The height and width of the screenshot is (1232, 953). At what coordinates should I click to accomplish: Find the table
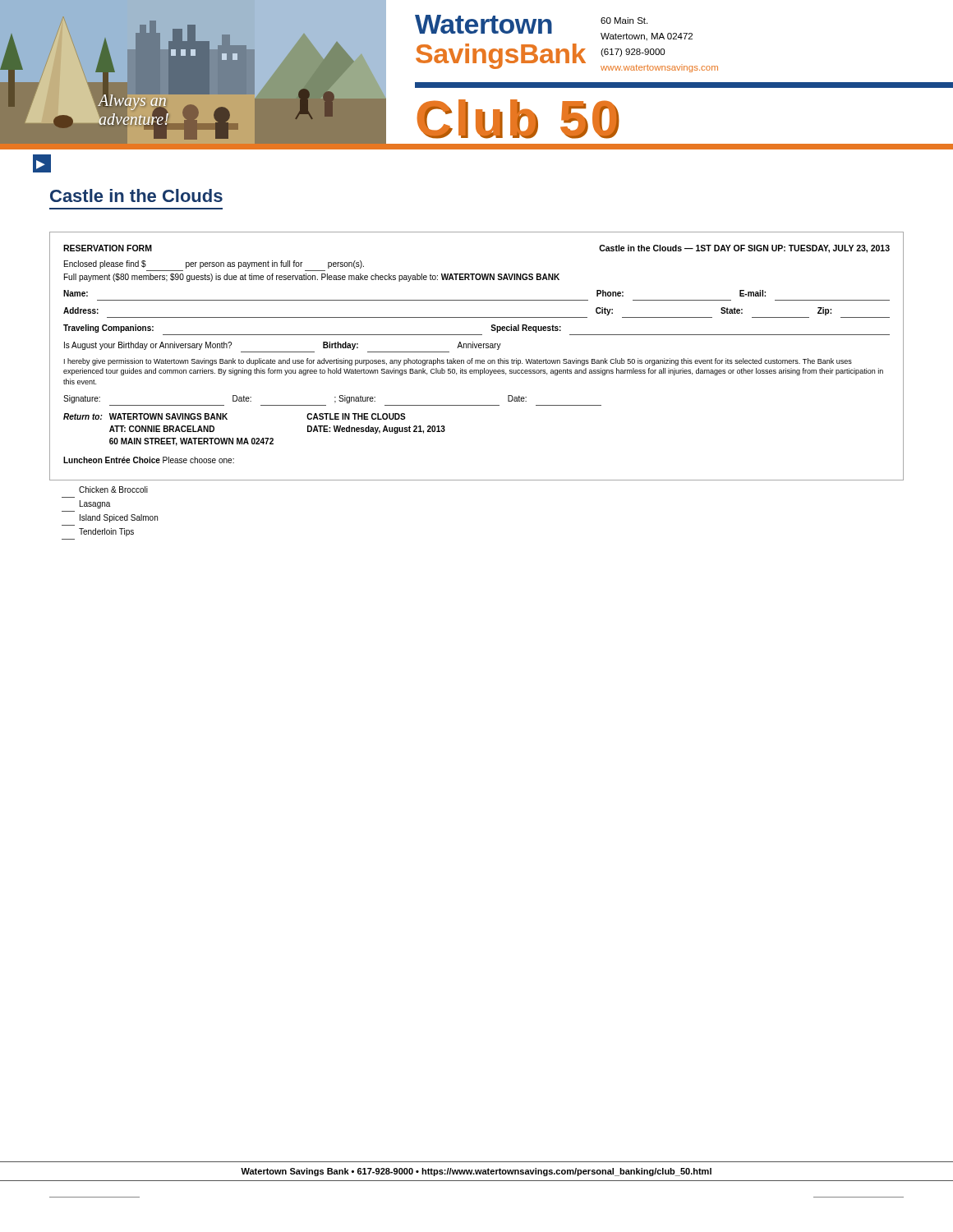pos(476,356)
